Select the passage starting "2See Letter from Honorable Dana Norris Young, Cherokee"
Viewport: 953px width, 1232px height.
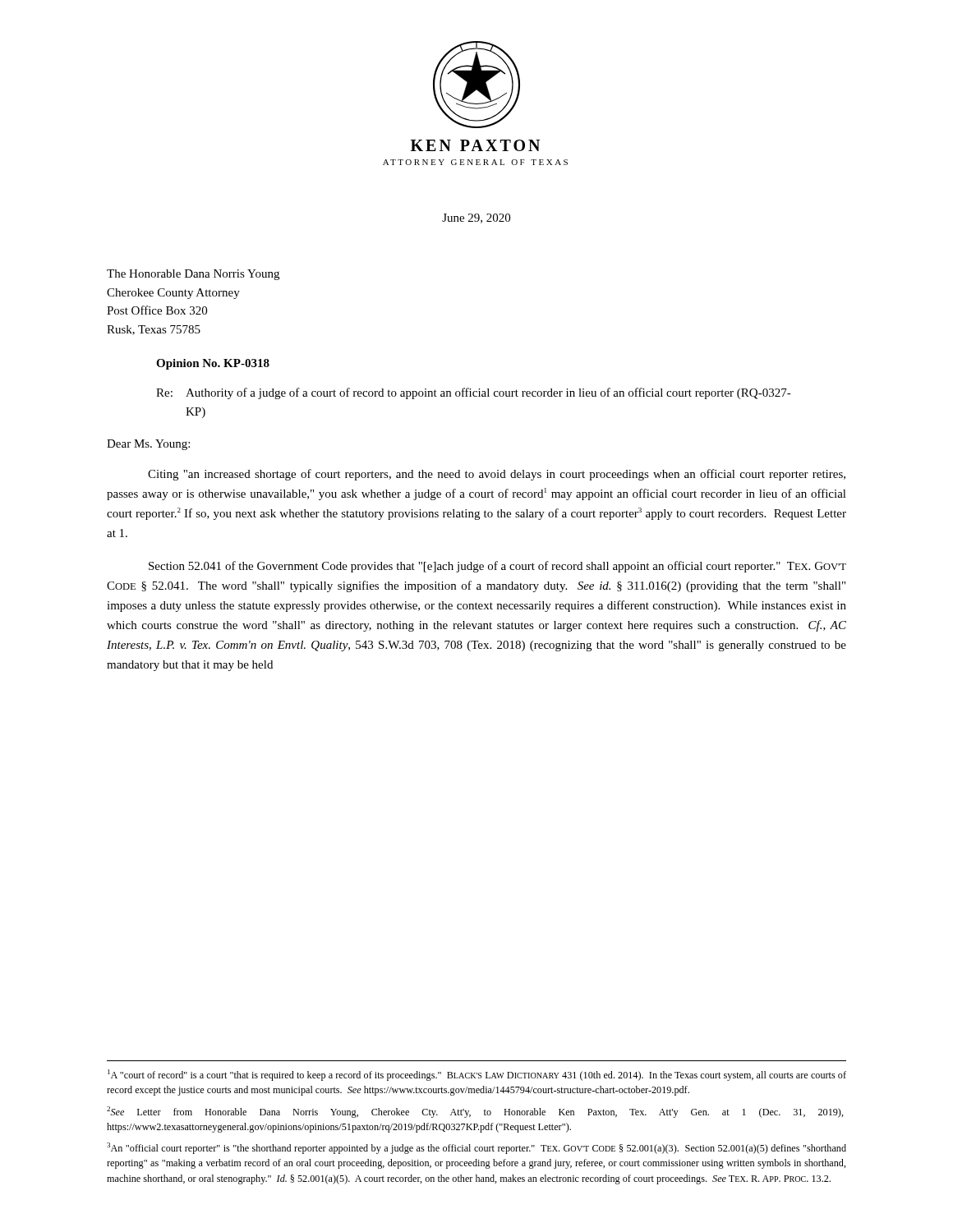476,1118
